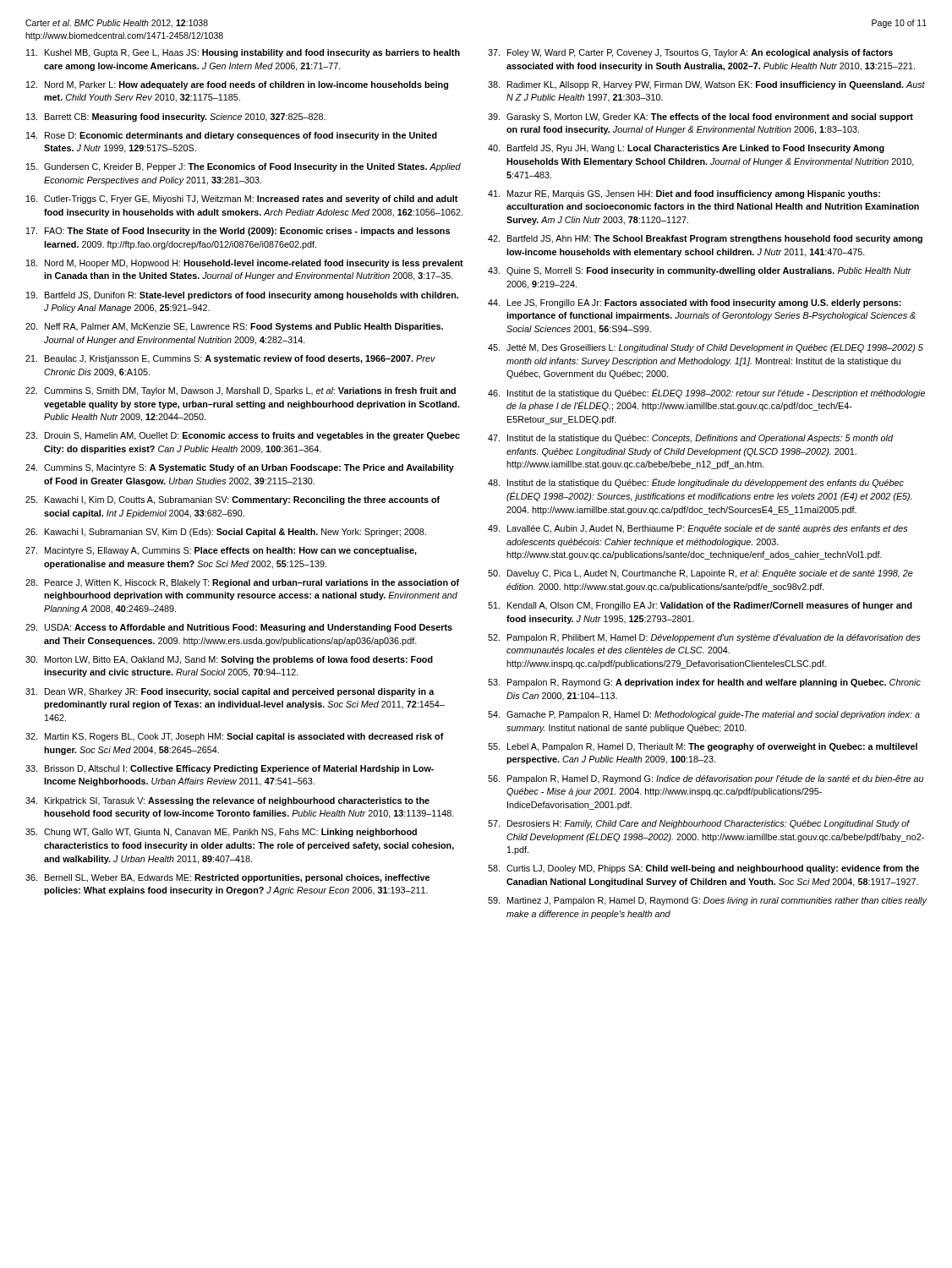Find the list item that reads "50. Daveluy C, Pica L, Audet N,"
952x1268 pixels.
click(707, 581)
